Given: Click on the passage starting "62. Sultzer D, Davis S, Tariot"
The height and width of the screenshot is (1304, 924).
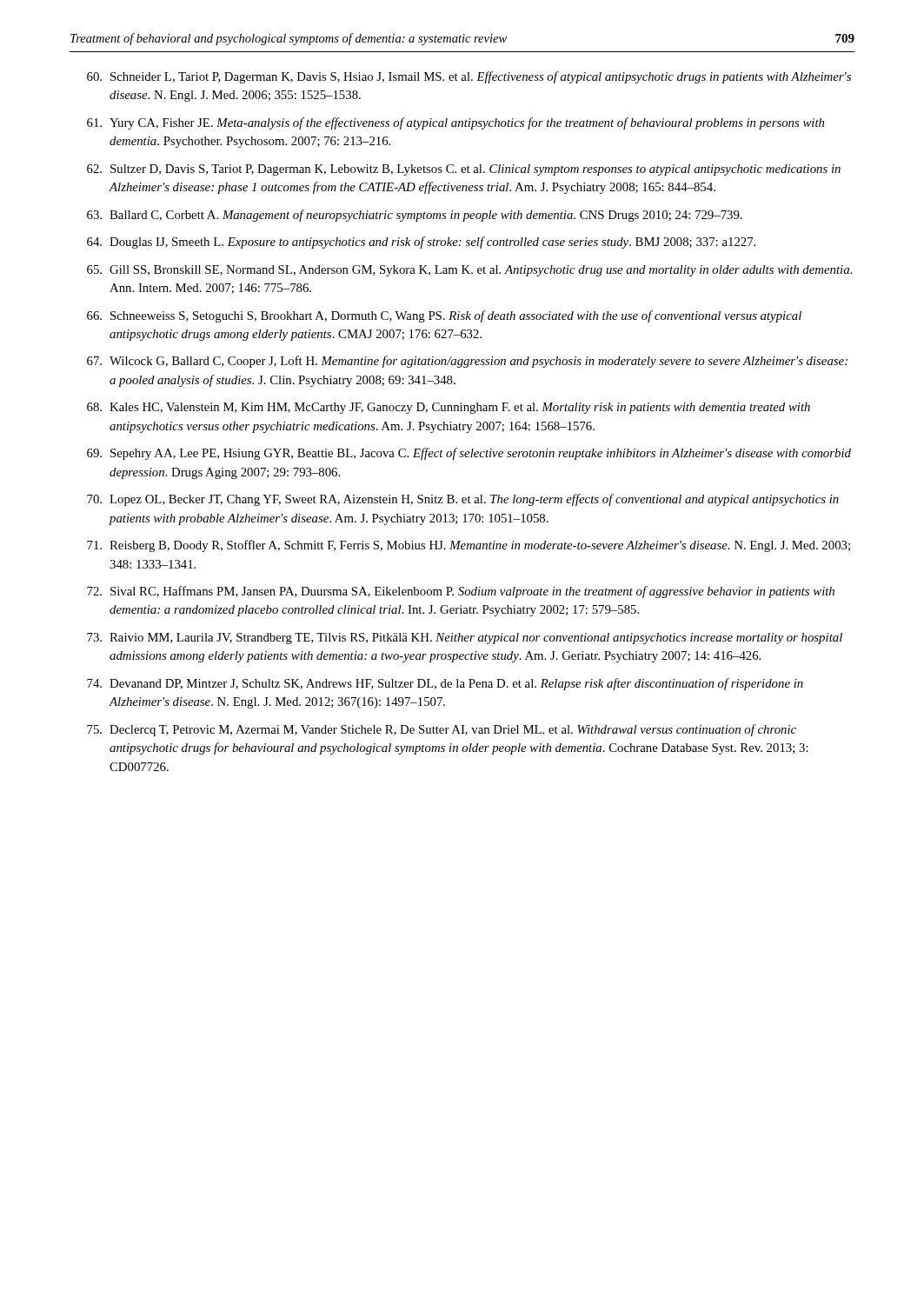Looking at the screenshot, I should [462, 178].
